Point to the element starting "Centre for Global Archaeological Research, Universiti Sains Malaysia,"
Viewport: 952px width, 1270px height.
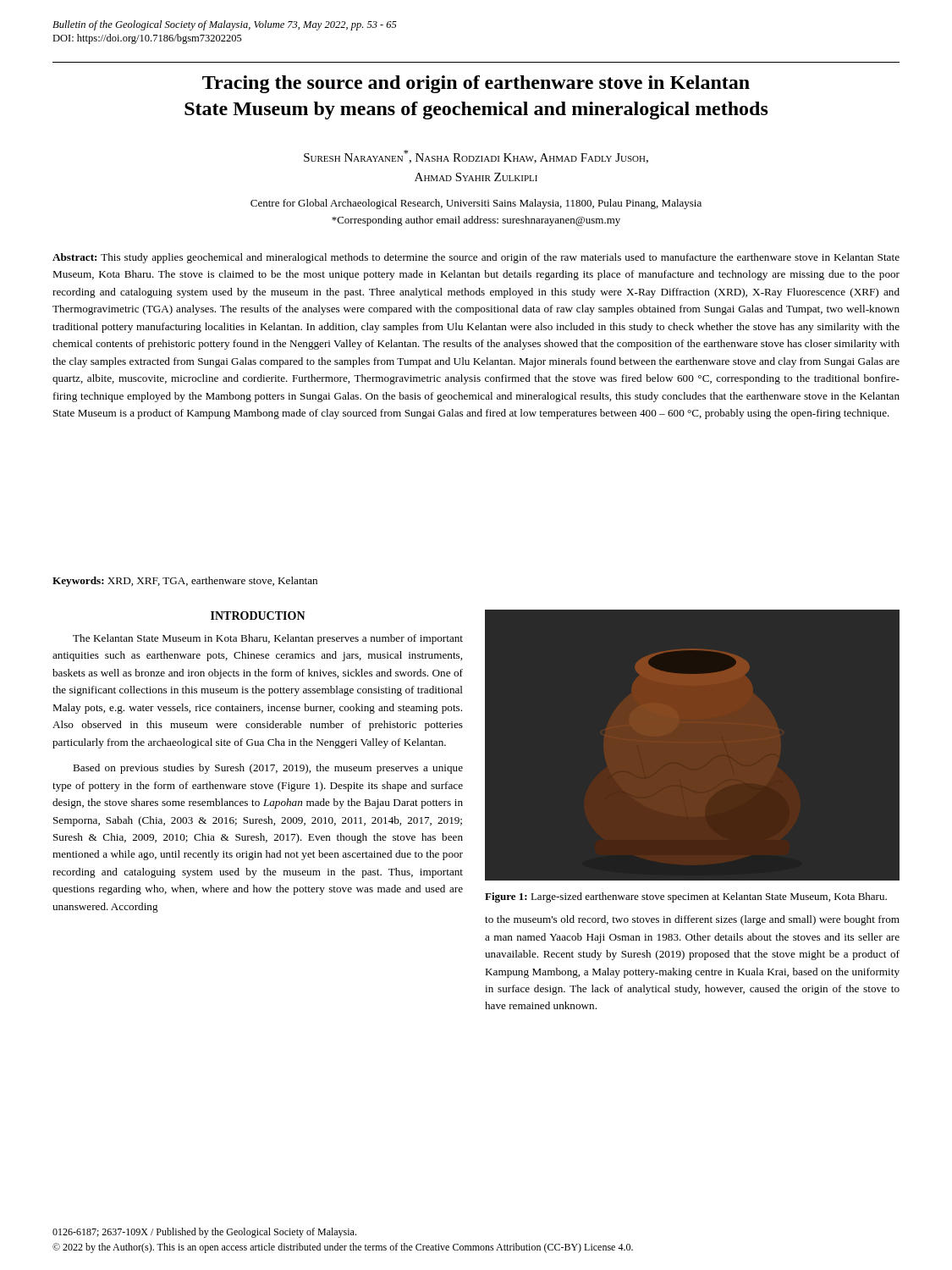pyautogui.click(x=476, y=211)
